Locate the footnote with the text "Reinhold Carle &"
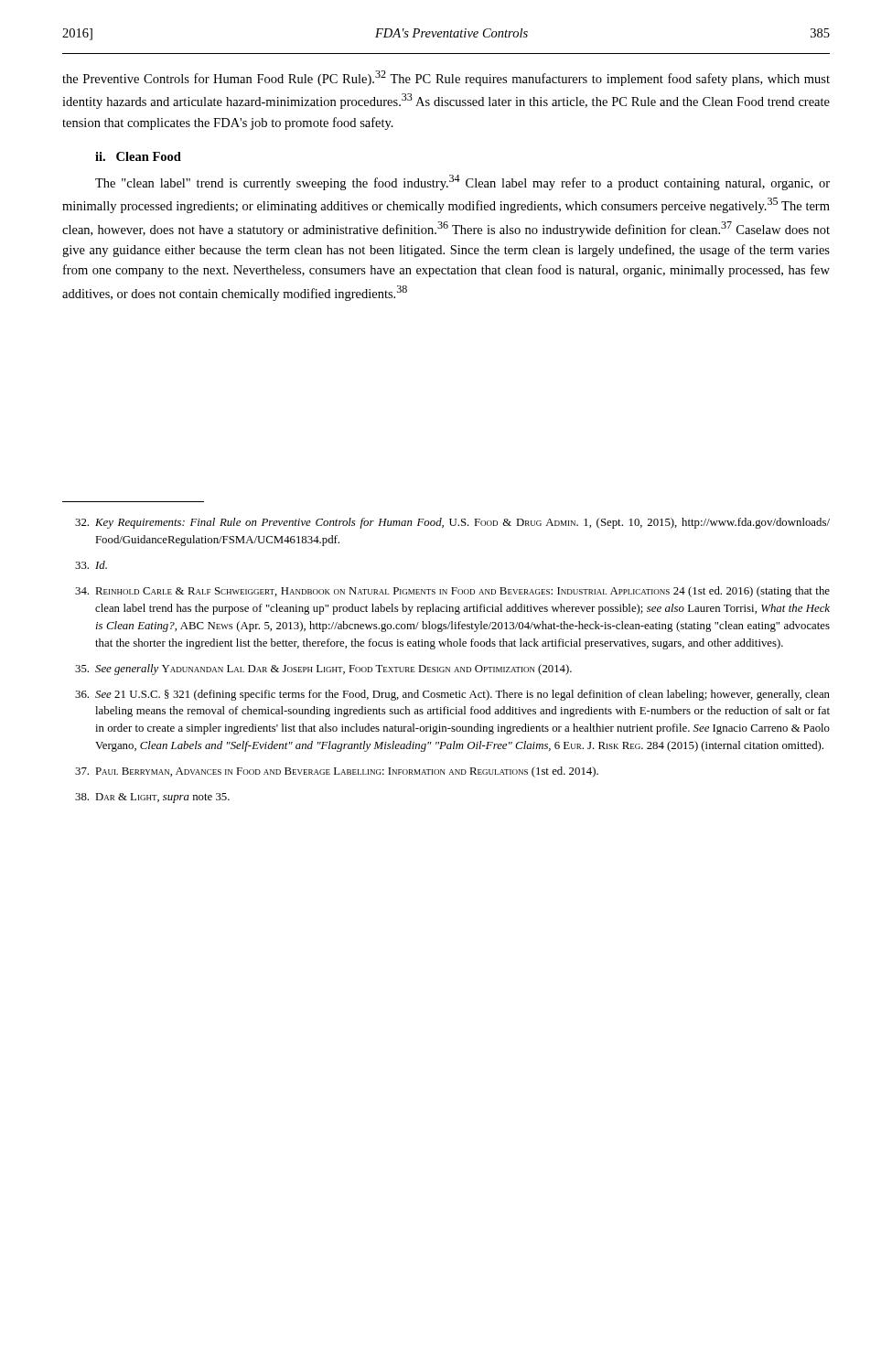 point(446,617)
